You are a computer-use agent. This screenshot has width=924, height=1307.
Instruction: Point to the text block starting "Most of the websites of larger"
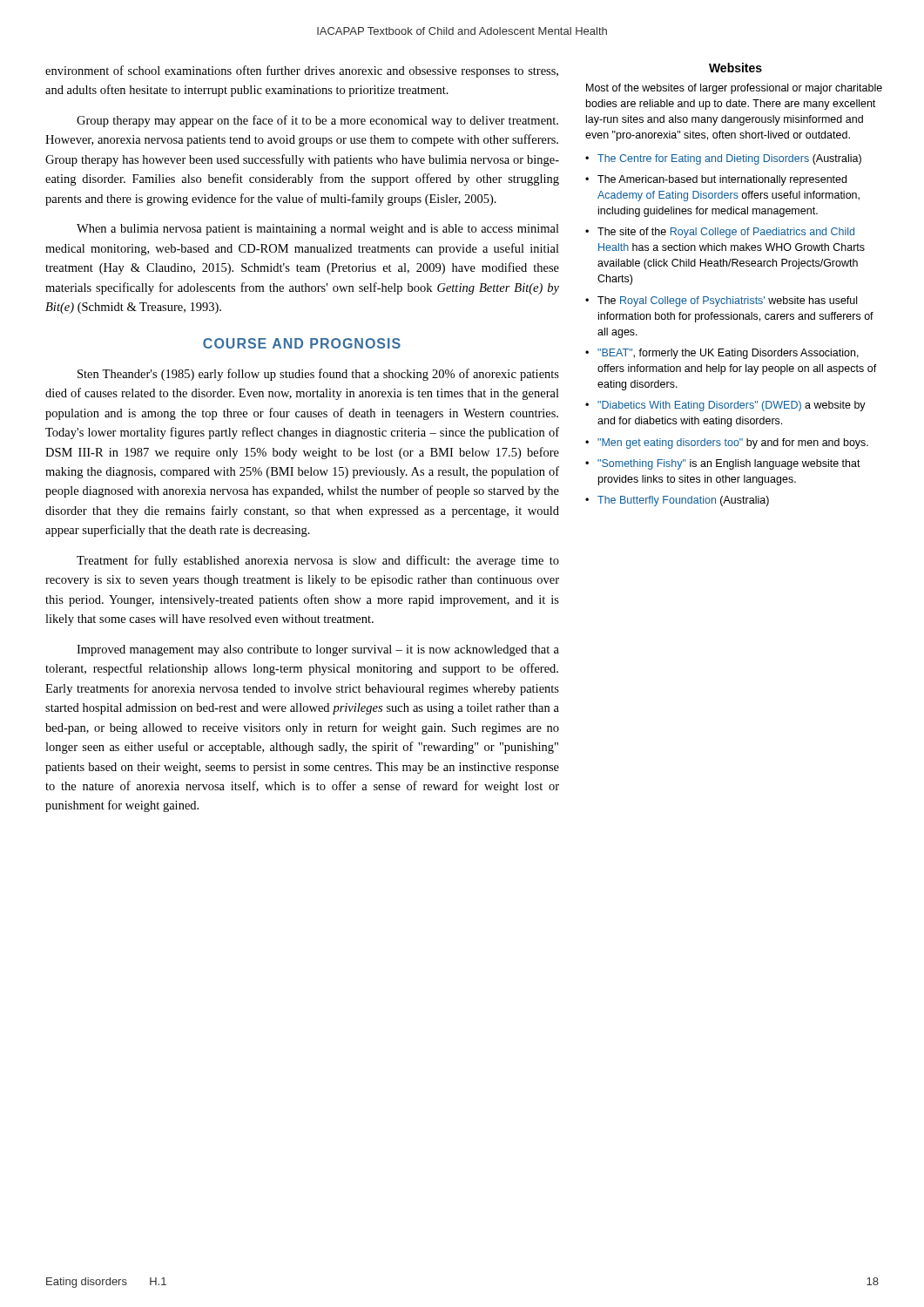(x=734, y=112)
